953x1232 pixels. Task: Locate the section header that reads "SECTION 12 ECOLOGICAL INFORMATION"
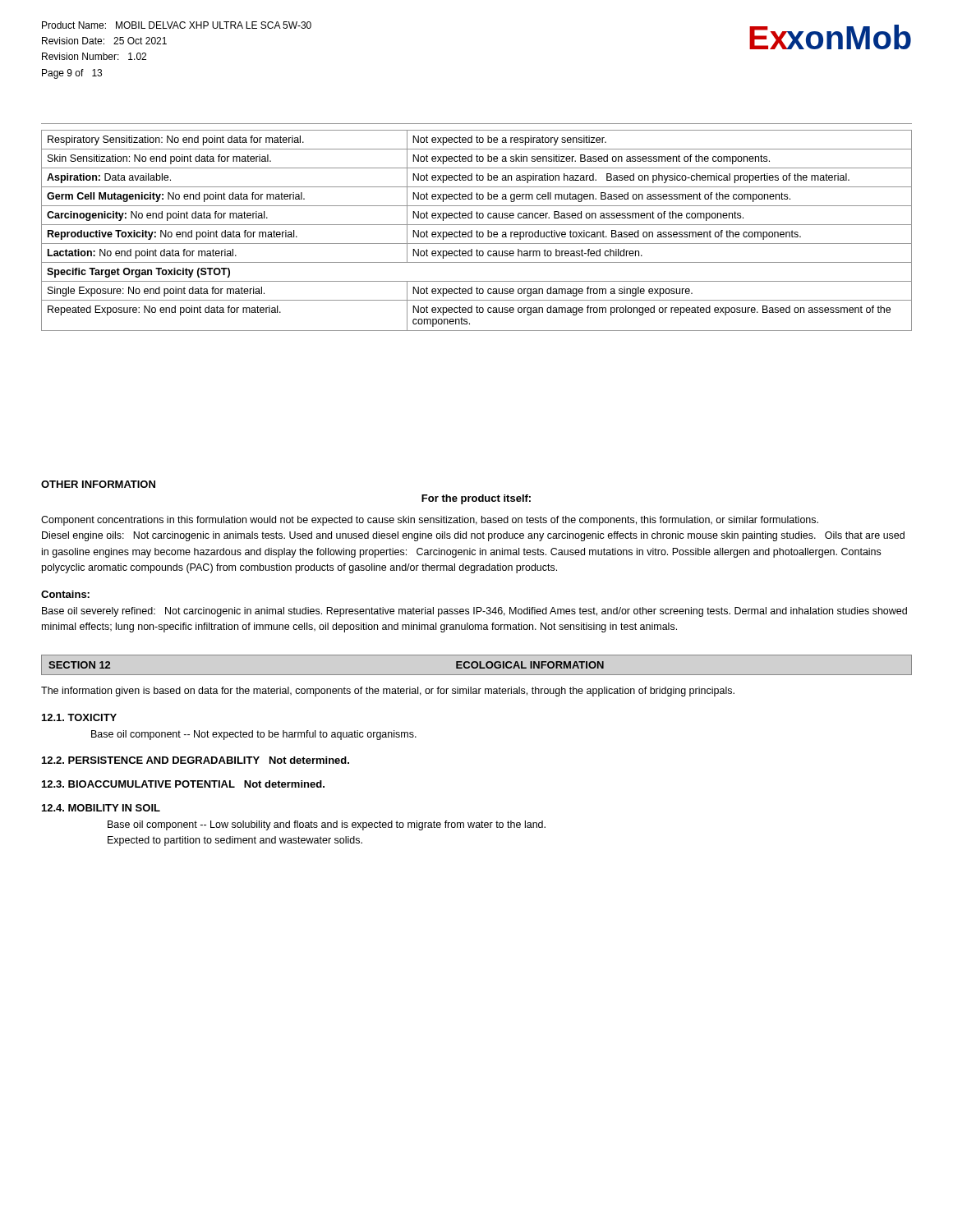(x=476, y=665)
